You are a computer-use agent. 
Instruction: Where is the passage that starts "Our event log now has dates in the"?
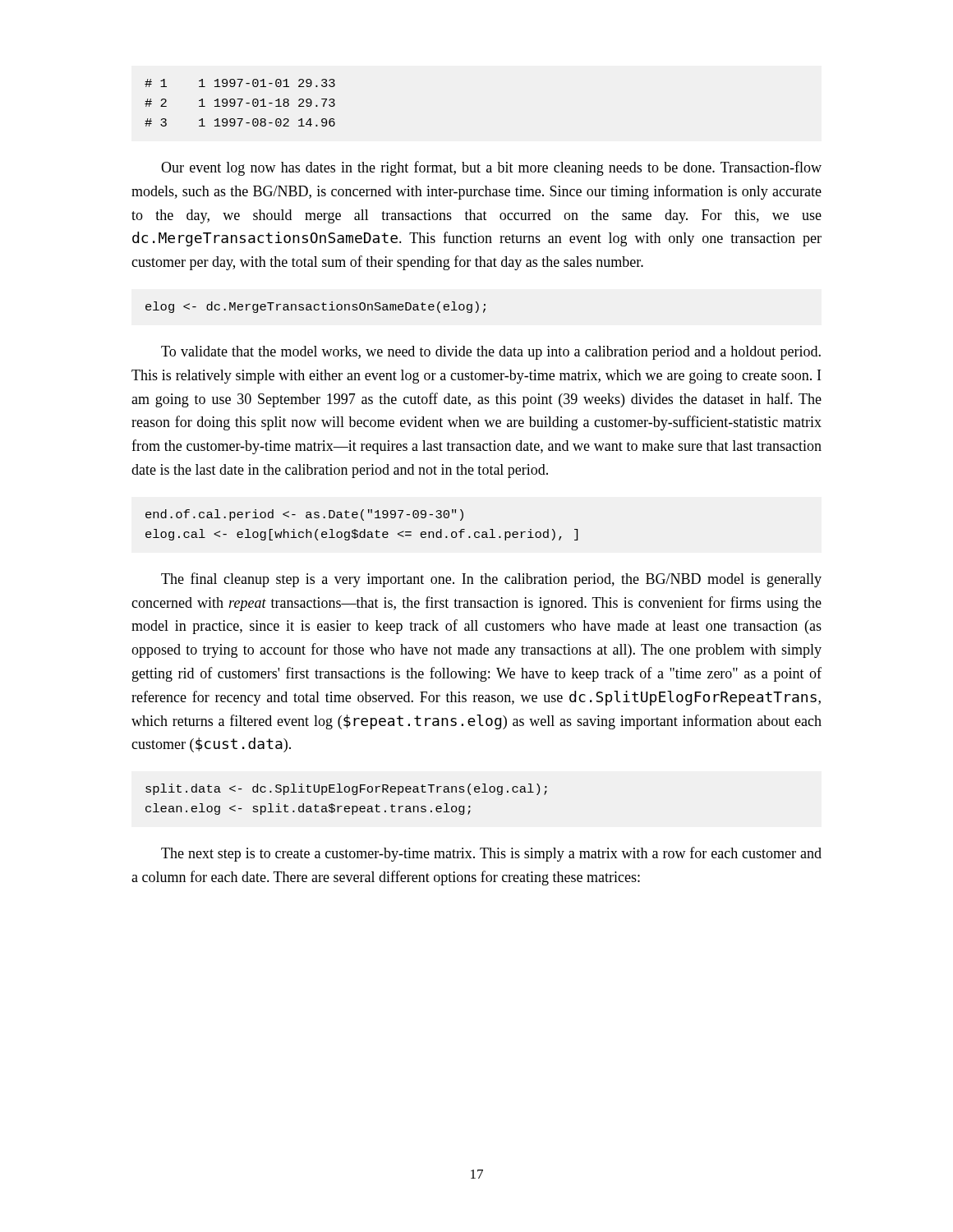(x=476, y=215)
